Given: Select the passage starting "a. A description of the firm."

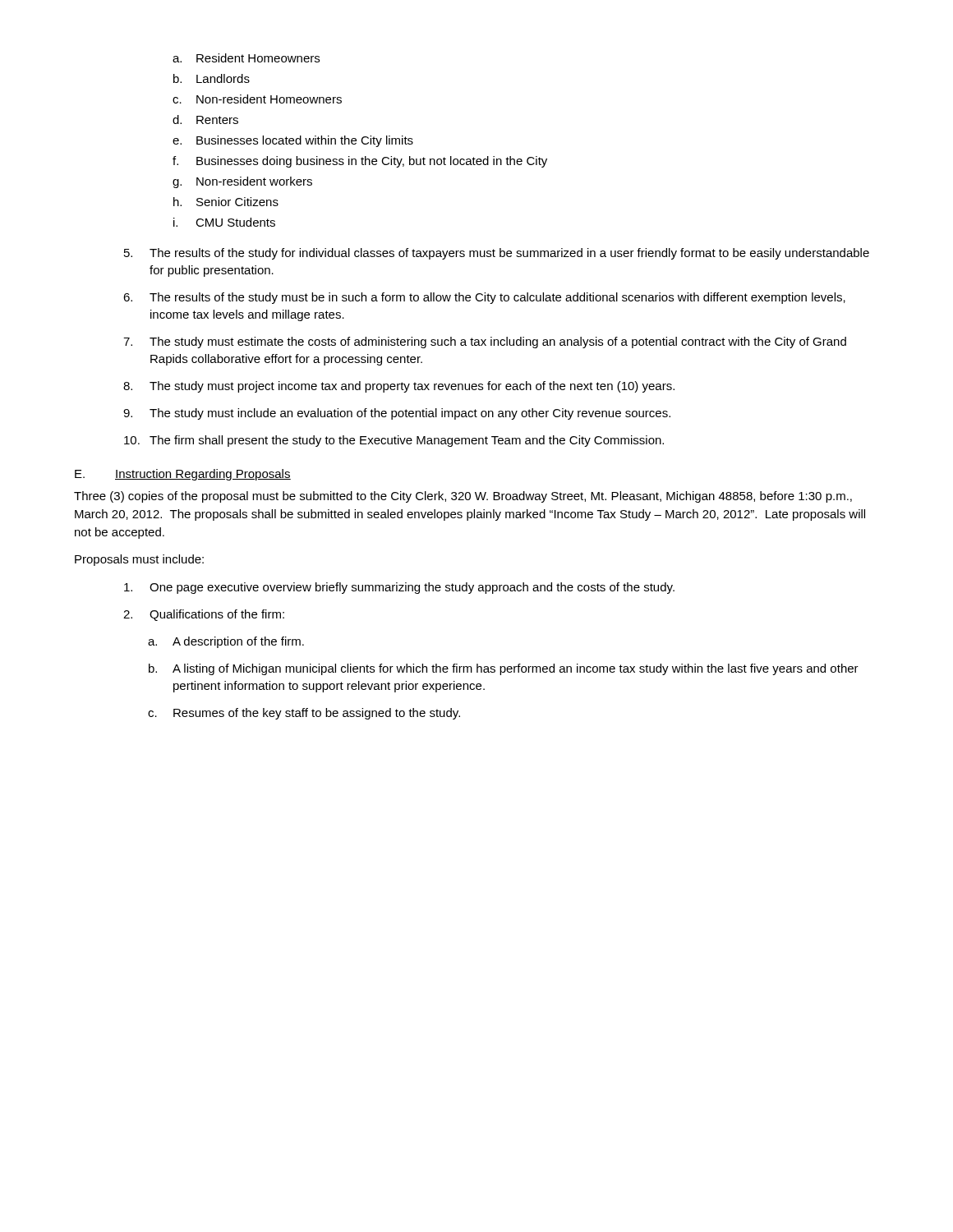Looking at the screenshot, I should (x=226, y=642).
